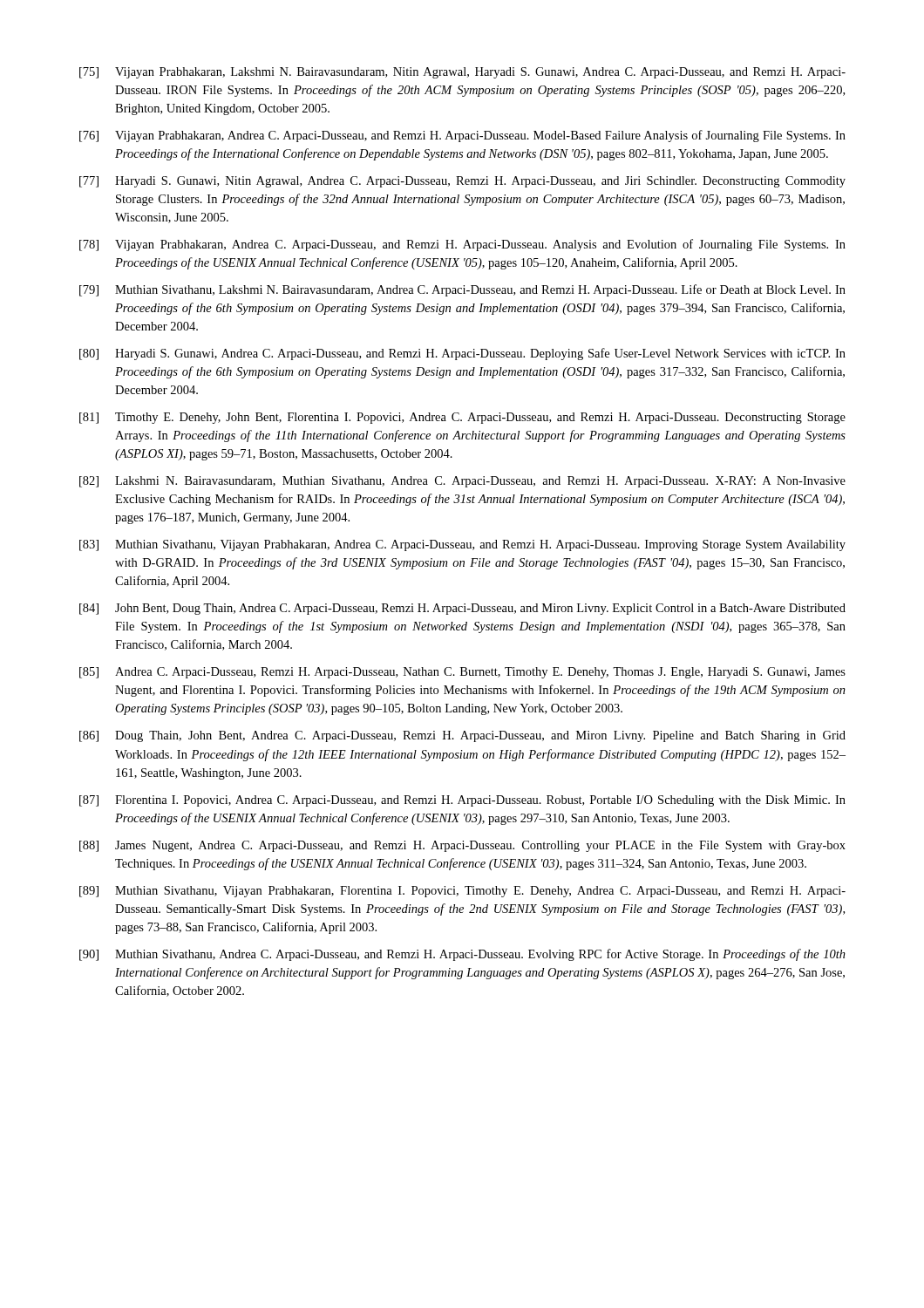Find the block on this page that starts "[80] Haryadi S. Gunawi, Andrea C. Arpaci-Dusseau,"

click(462, 372)
